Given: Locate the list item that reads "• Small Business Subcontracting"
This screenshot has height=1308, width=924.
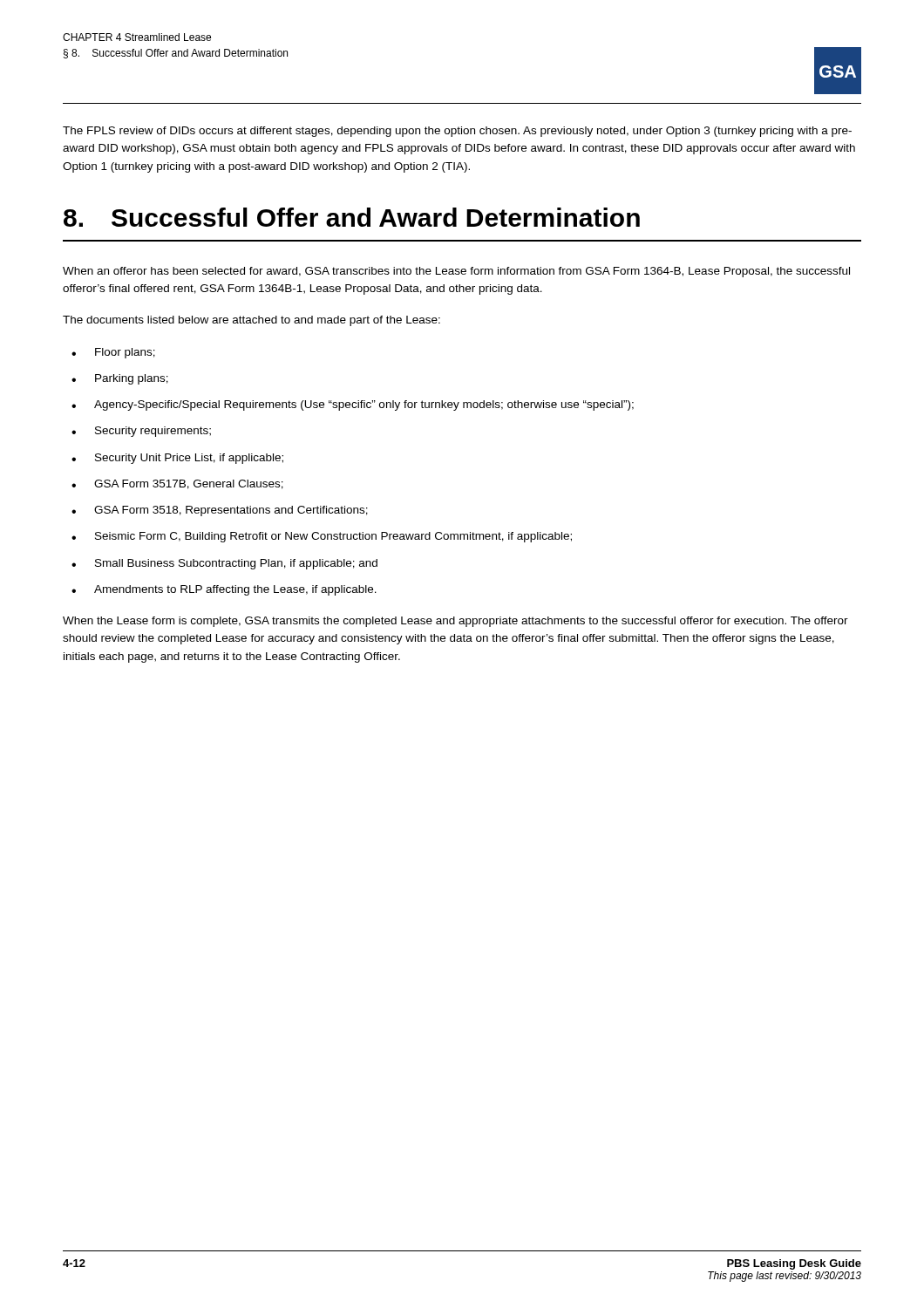Looking at the screenshot, I should pyautogui.click(x=224, y=564).
